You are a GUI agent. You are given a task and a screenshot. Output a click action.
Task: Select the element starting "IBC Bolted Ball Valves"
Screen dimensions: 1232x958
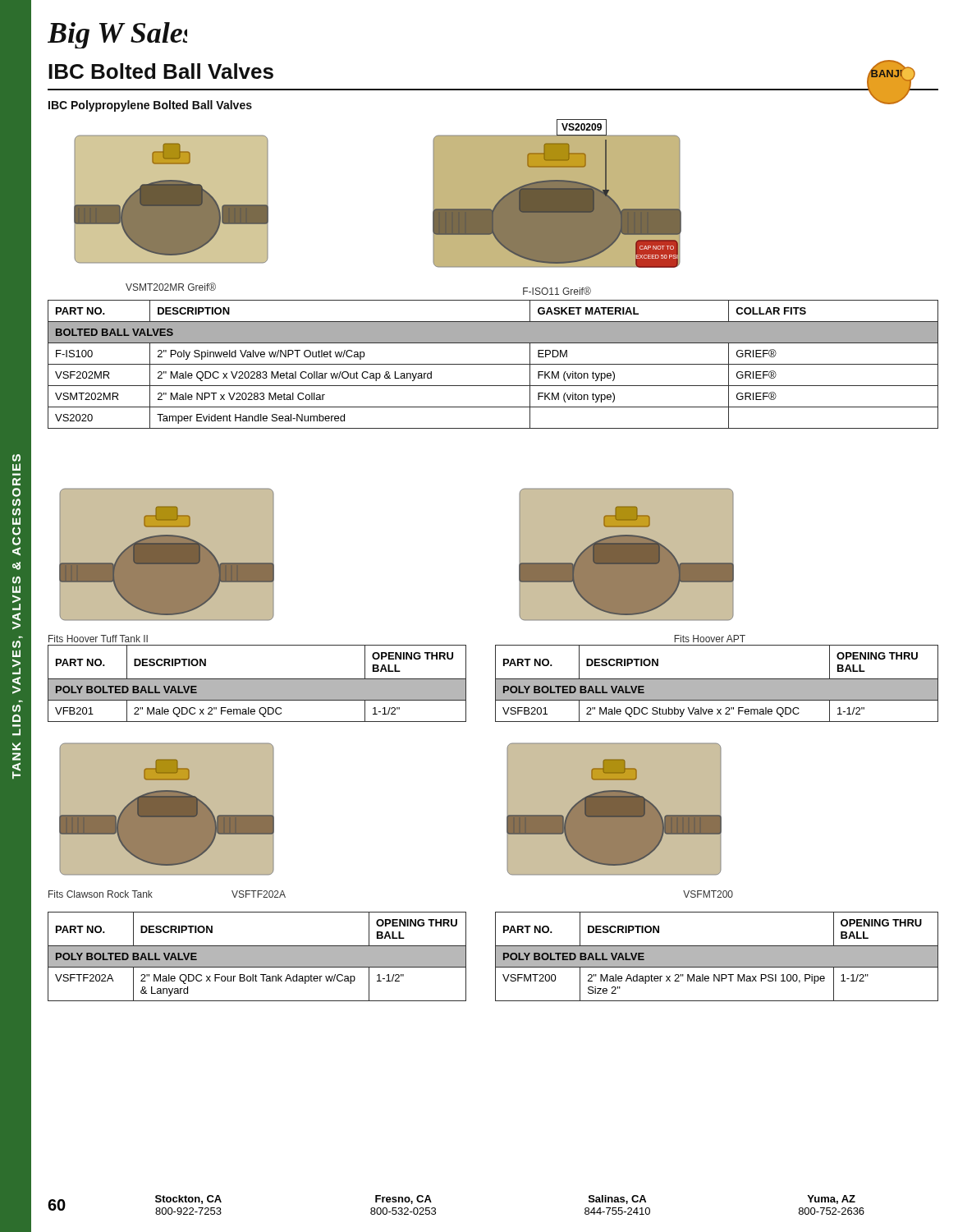pos(161,72)
